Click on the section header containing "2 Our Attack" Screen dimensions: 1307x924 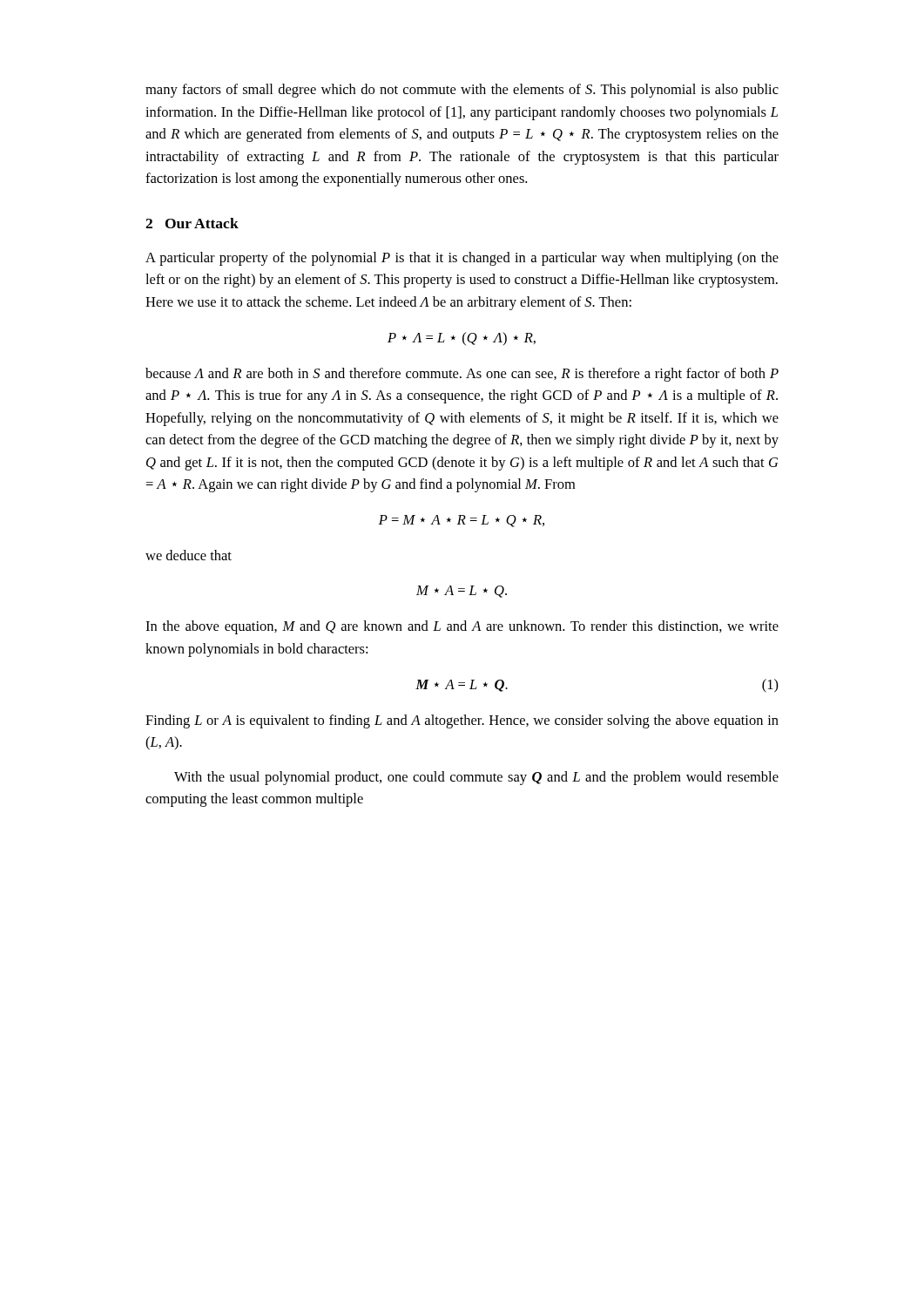tap(192, 223)
